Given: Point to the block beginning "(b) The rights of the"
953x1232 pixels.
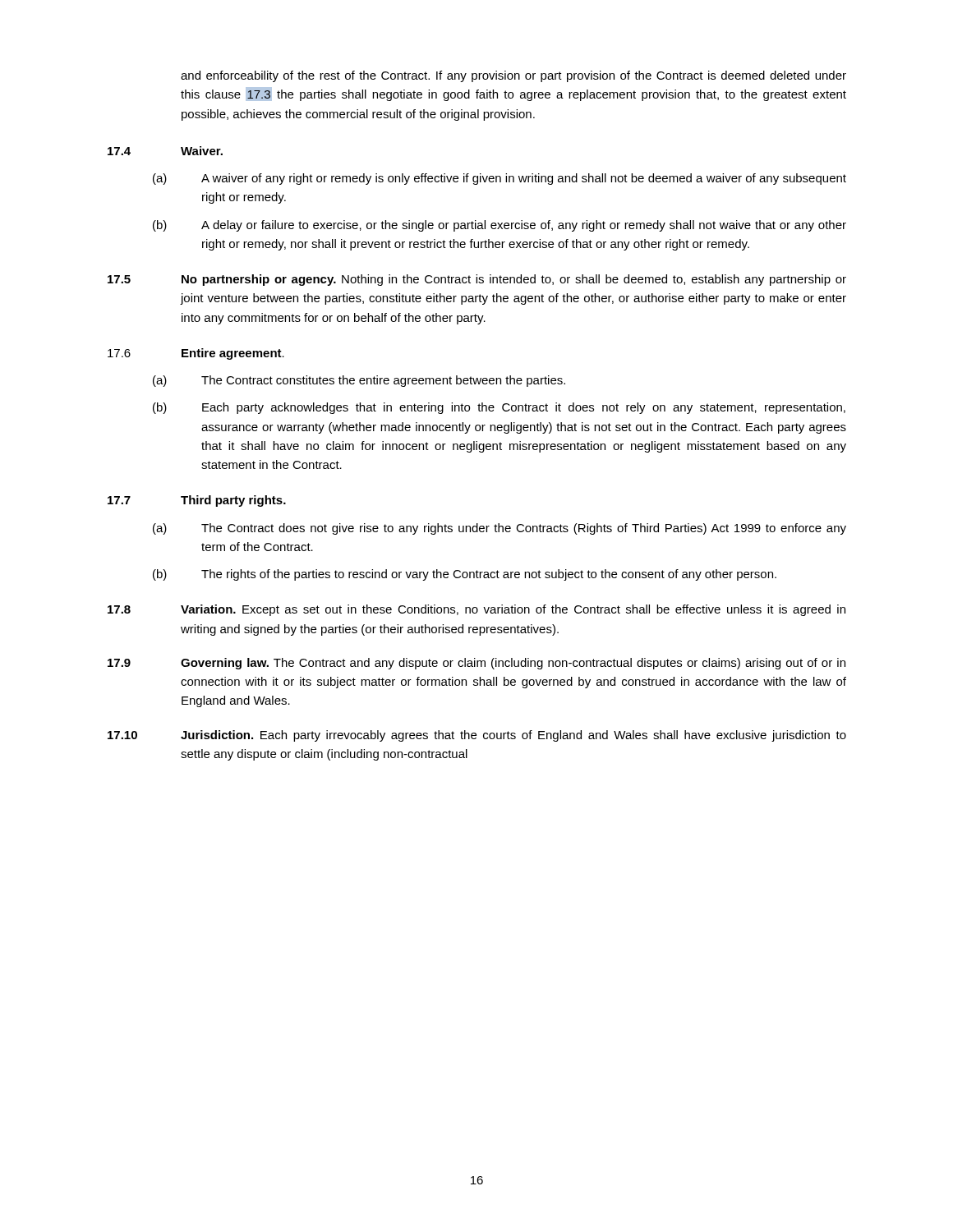Looking at the screenshot, I should (x=476, y=574).
